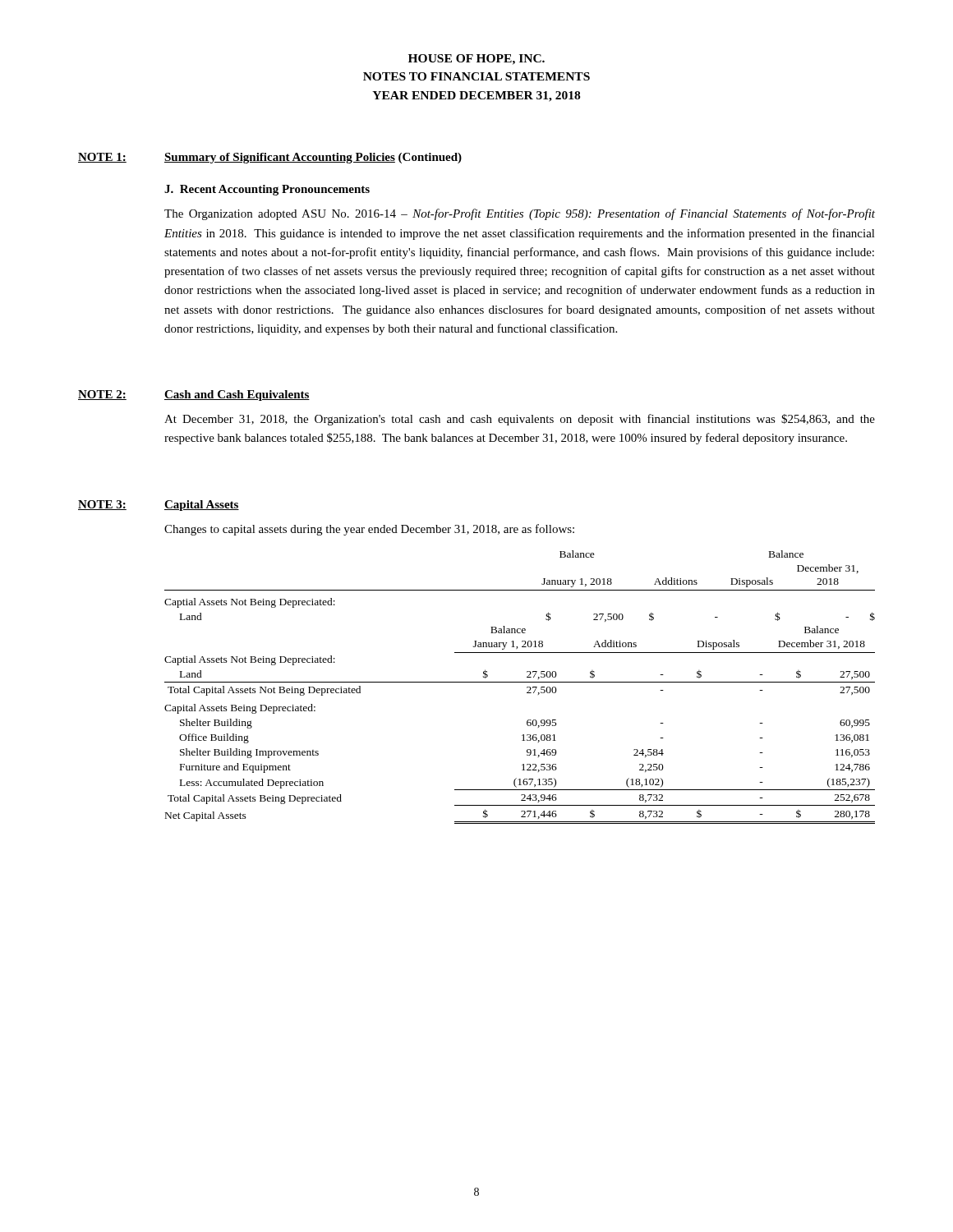This screenshot has height=1232, width=953.
Task: Click on the section header that says "J. Recent Accounting Pronouncements"
Action: click(267, 189)
